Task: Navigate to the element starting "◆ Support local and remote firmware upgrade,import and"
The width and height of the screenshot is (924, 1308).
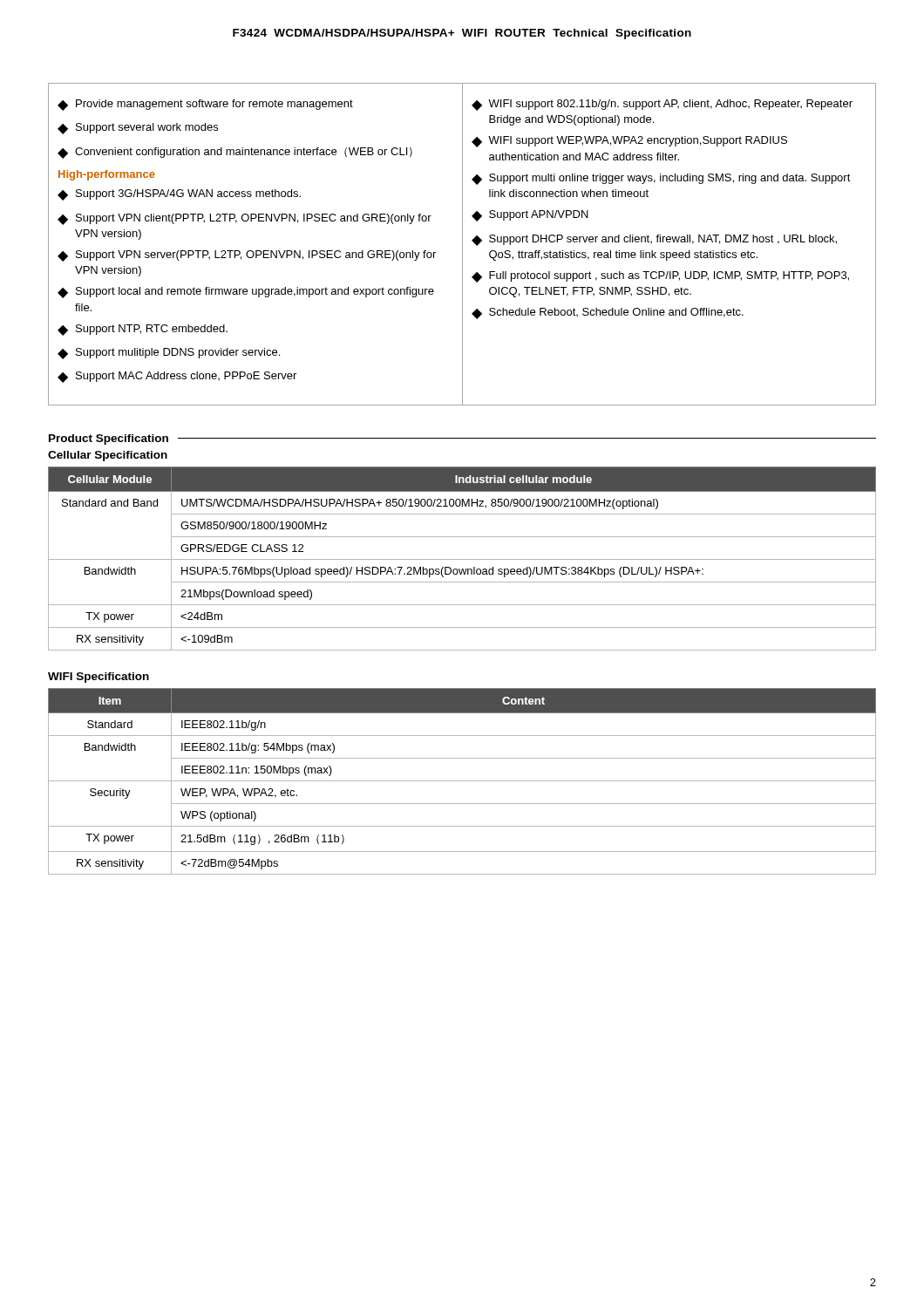Action: point(252,300)
